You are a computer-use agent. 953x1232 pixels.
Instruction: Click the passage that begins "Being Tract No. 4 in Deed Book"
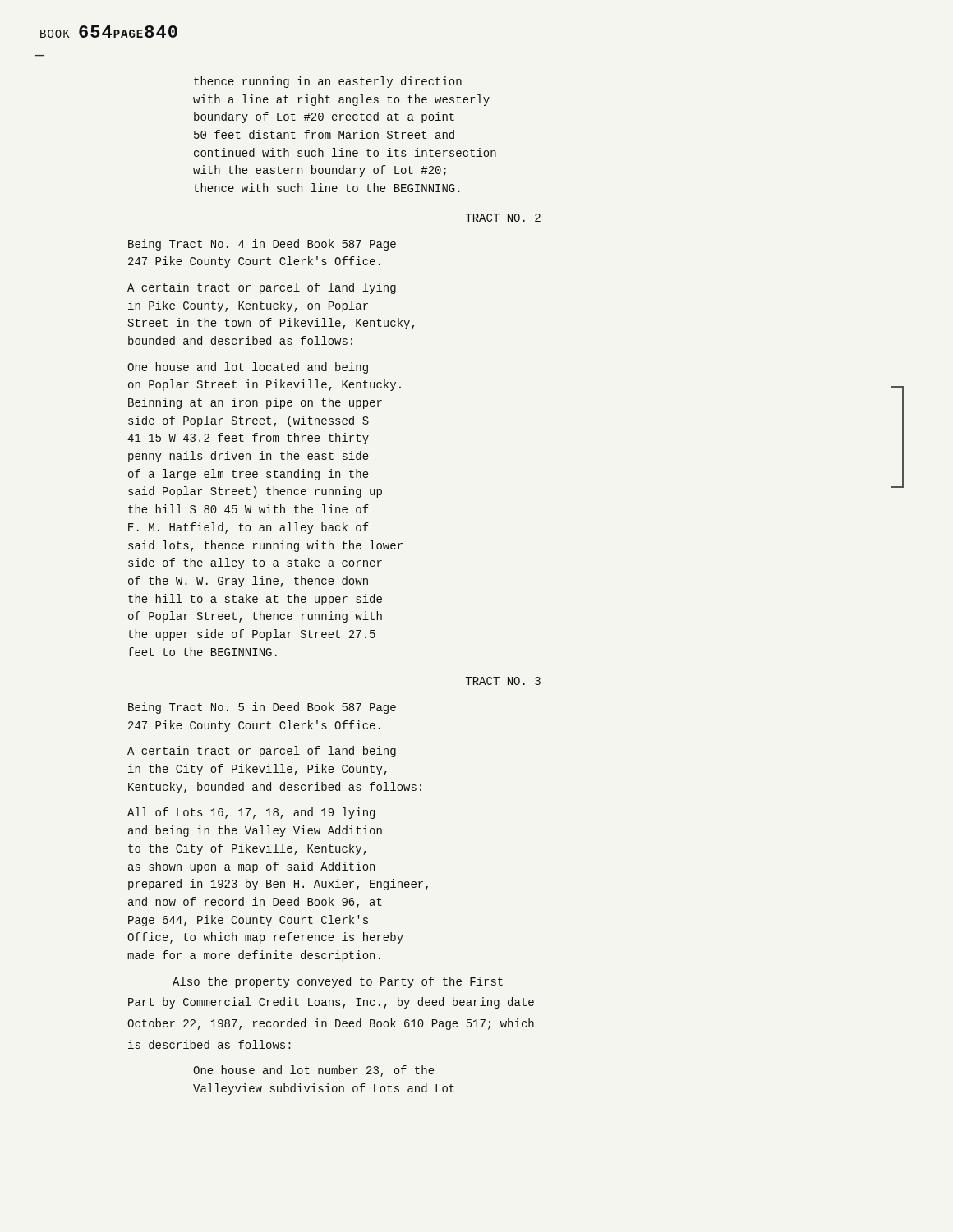(262, 253)
